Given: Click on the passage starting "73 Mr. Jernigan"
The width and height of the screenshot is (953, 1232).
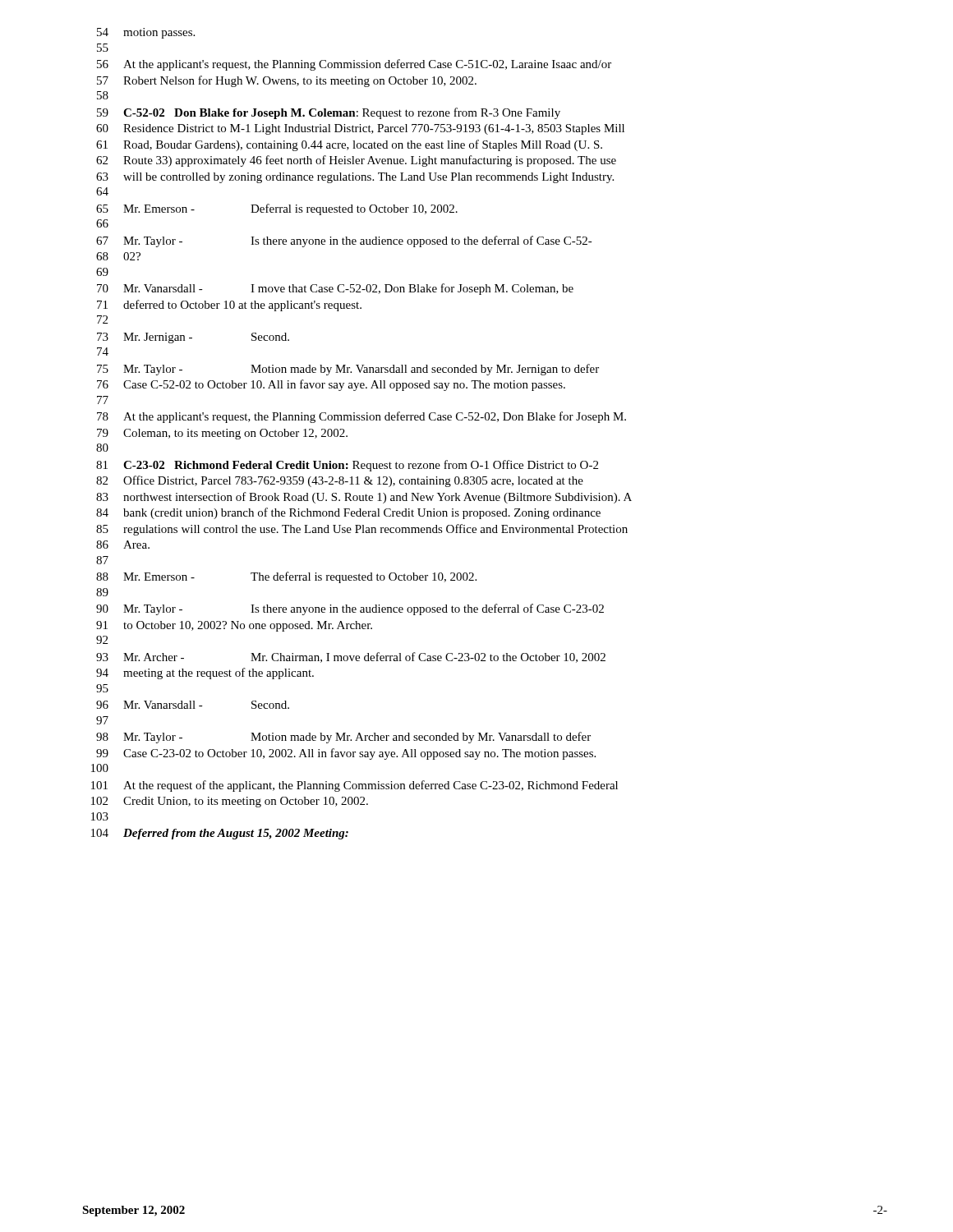Looking at the screenshot, I should tap(193, 338).
